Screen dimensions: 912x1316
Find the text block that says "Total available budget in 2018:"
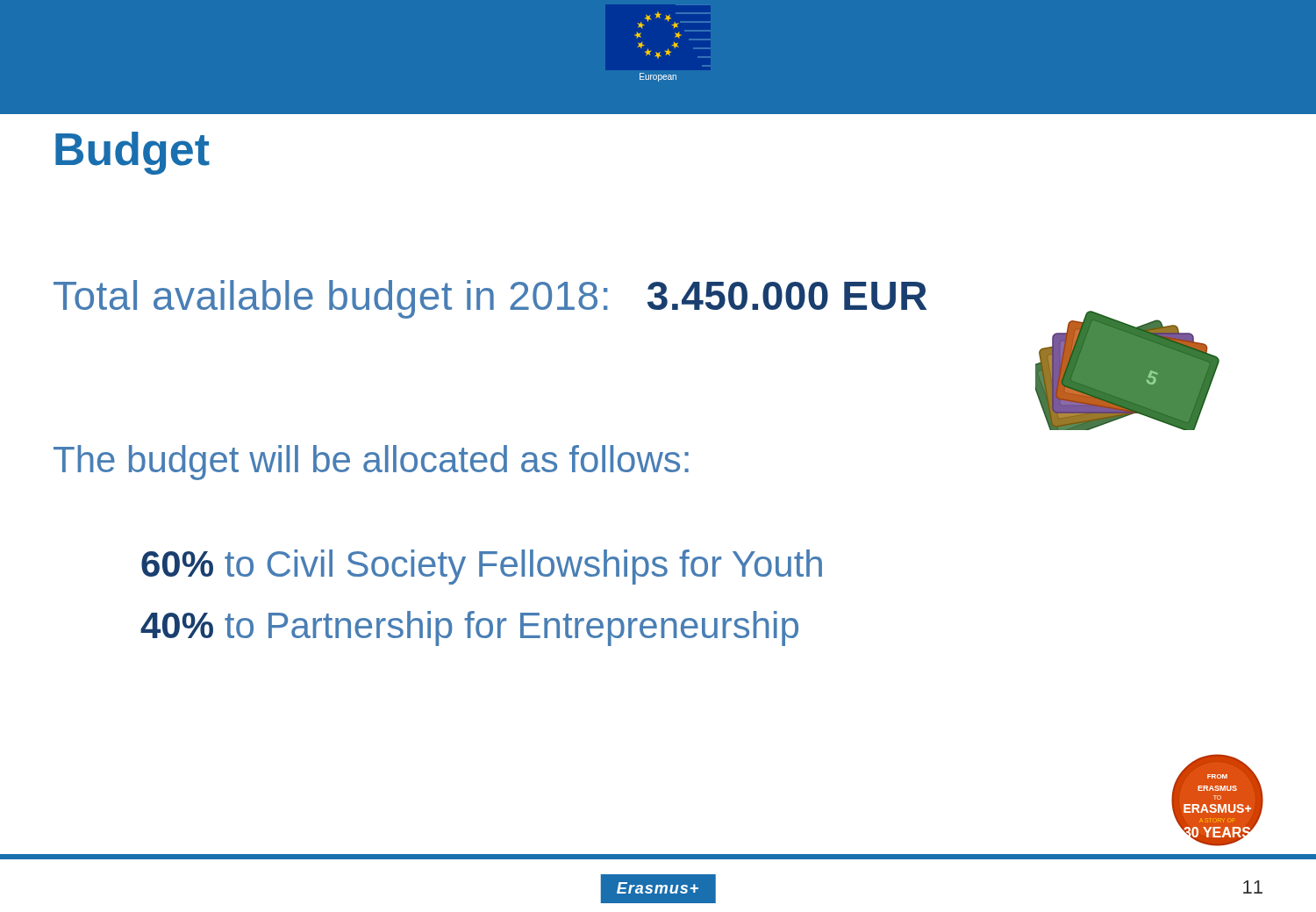[x=490, y=296]
